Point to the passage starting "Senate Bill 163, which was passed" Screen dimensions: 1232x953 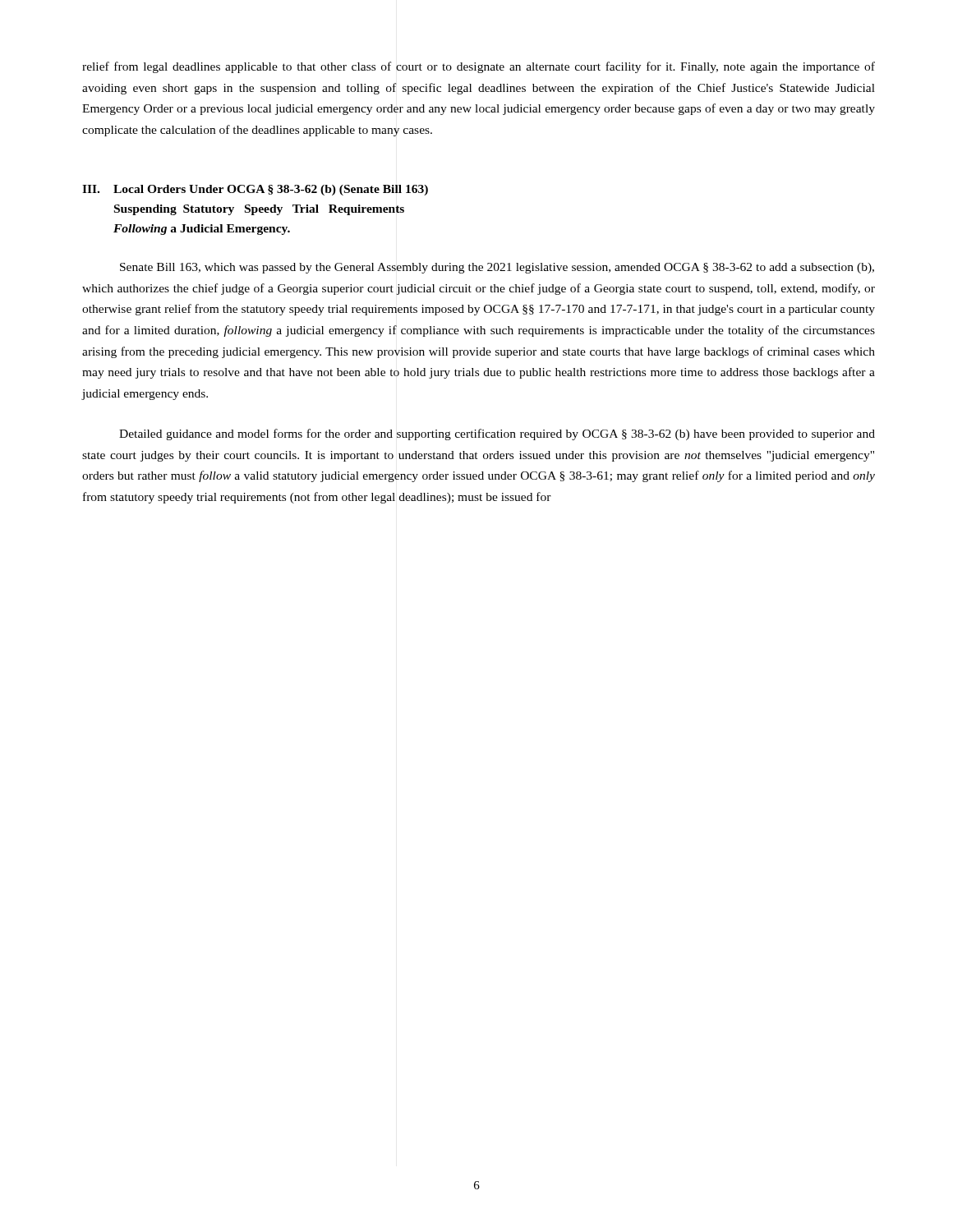pyautogui.click(x=479, y=330)
